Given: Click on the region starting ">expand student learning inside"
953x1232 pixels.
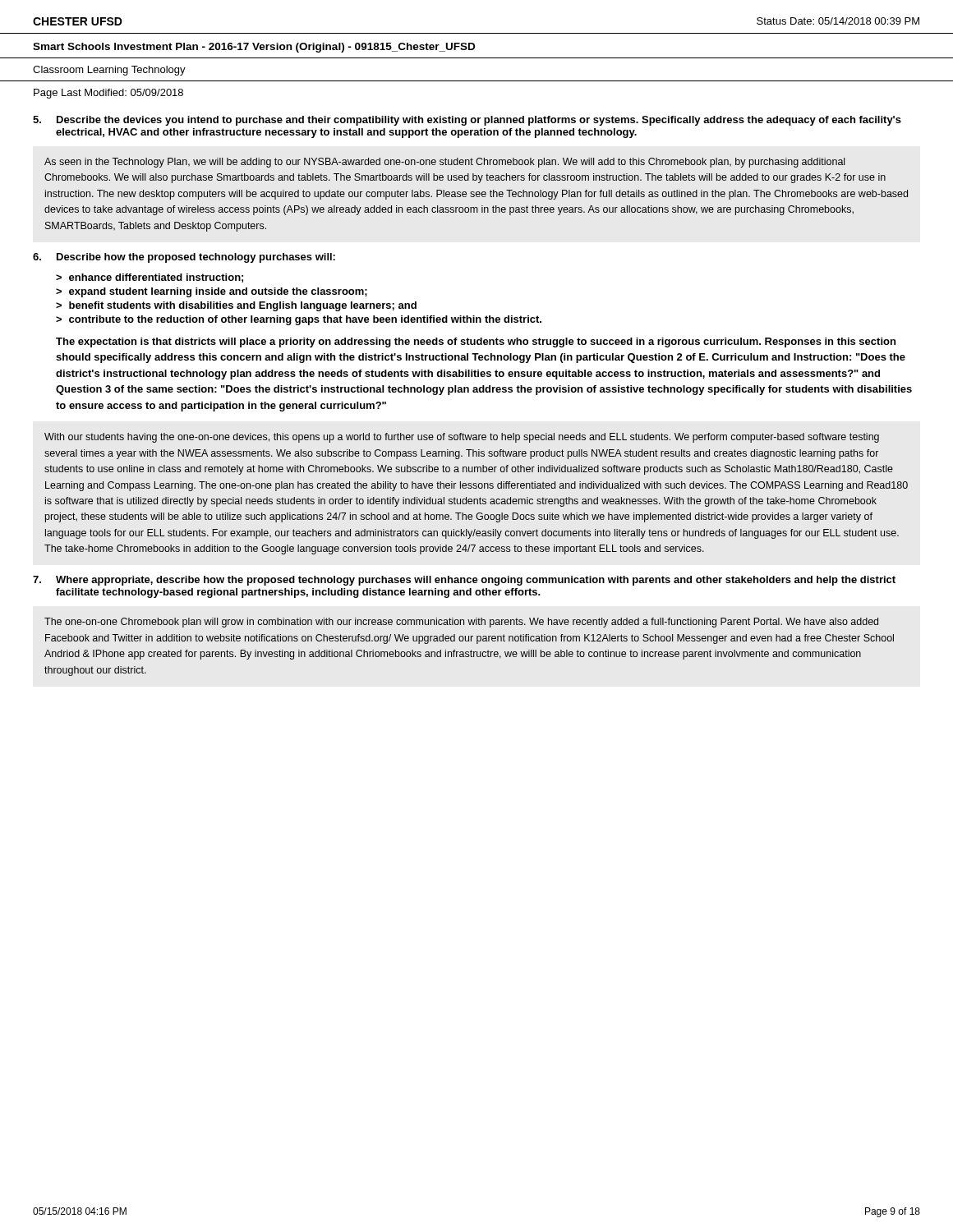Looking at the screenshot, I should tap(212, 291).
